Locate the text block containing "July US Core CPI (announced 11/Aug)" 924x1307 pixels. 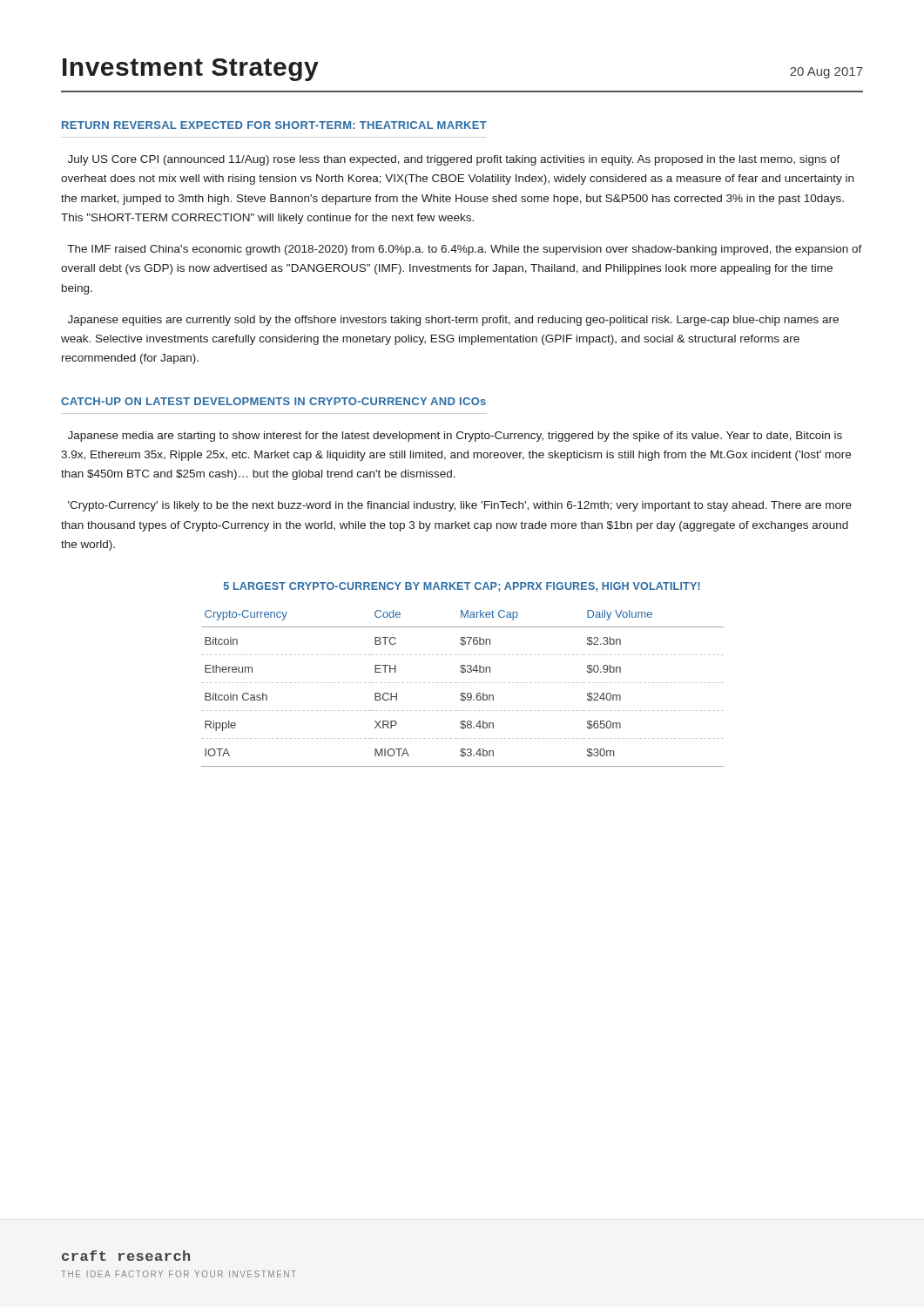coord(462,189)
